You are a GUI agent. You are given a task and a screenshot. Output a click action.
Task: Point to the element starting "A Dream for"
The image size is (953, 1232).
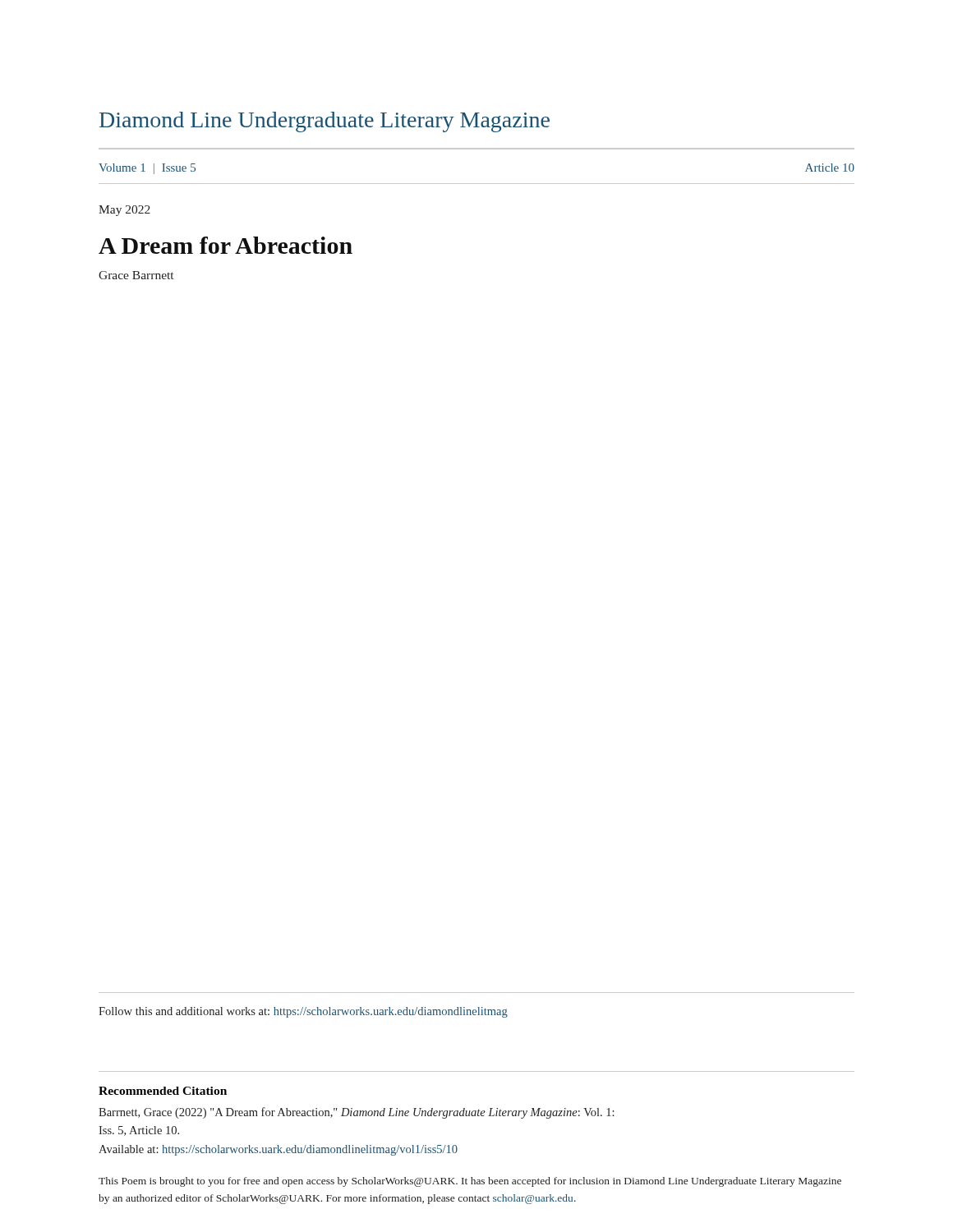(x=226, y=245)
